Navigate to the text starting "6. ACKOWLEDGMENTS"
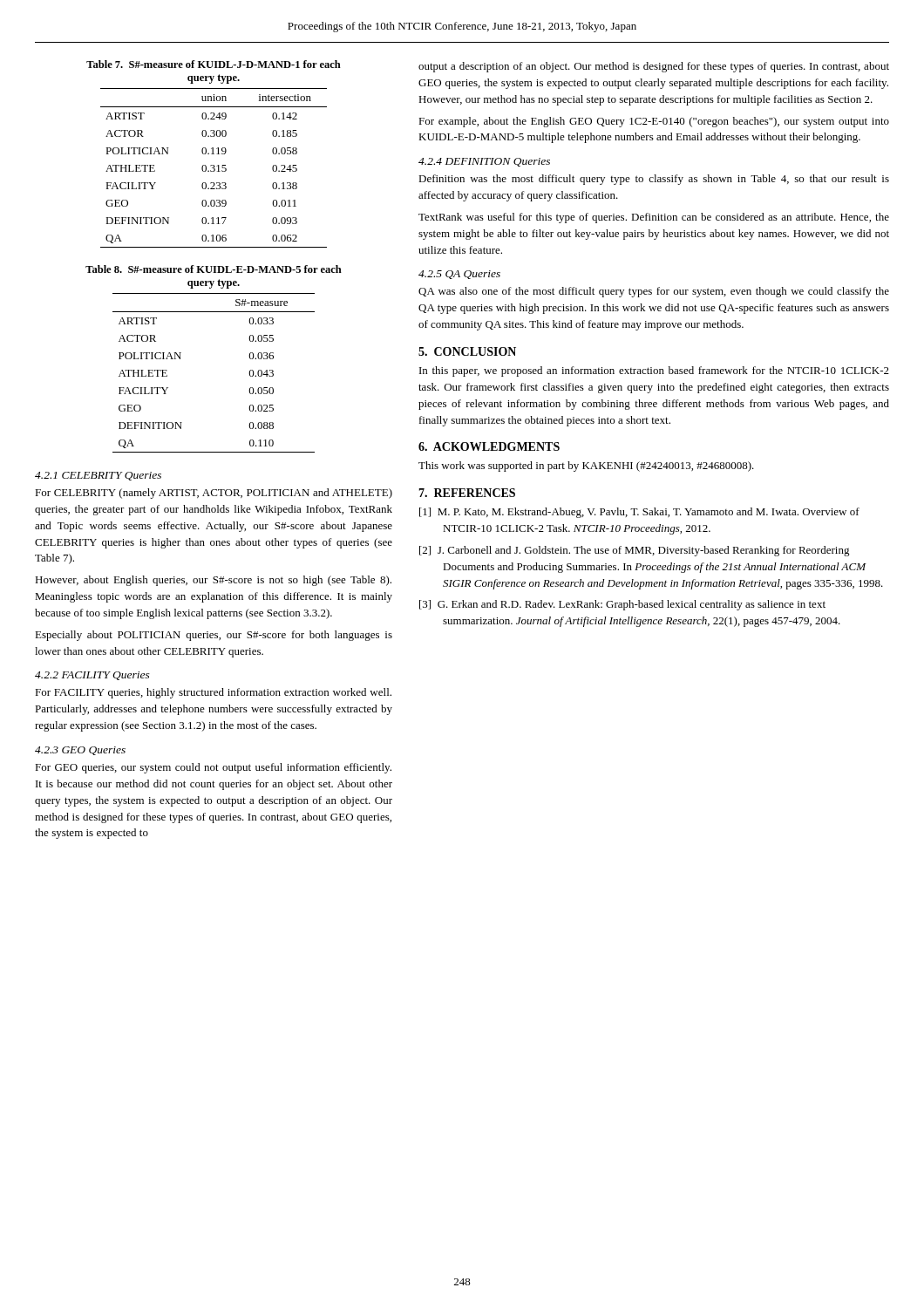This screenshot has height=1308, width=924. 489,447
